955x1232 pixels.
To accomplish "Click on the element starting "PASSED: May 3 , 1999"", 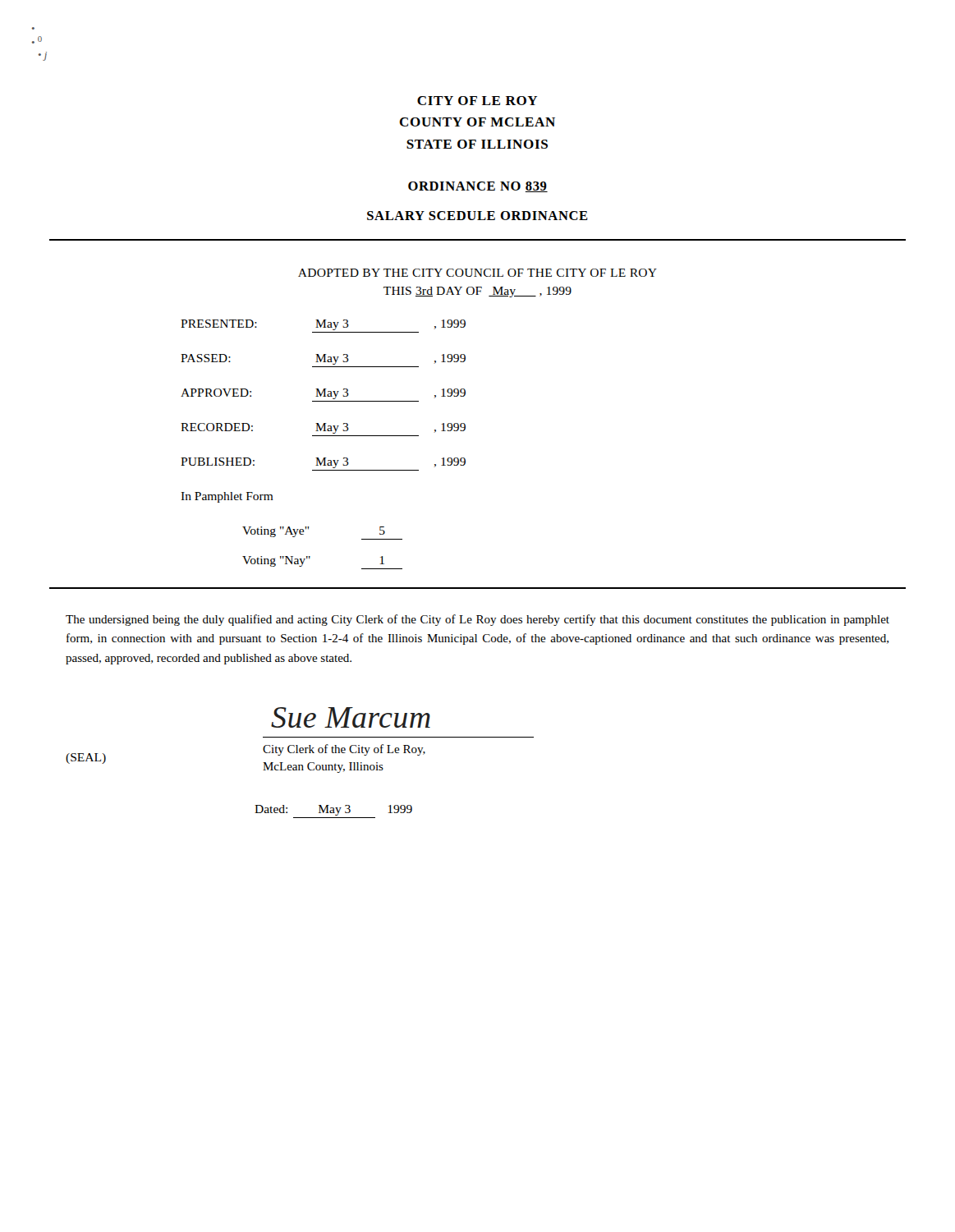I will 323,359.
